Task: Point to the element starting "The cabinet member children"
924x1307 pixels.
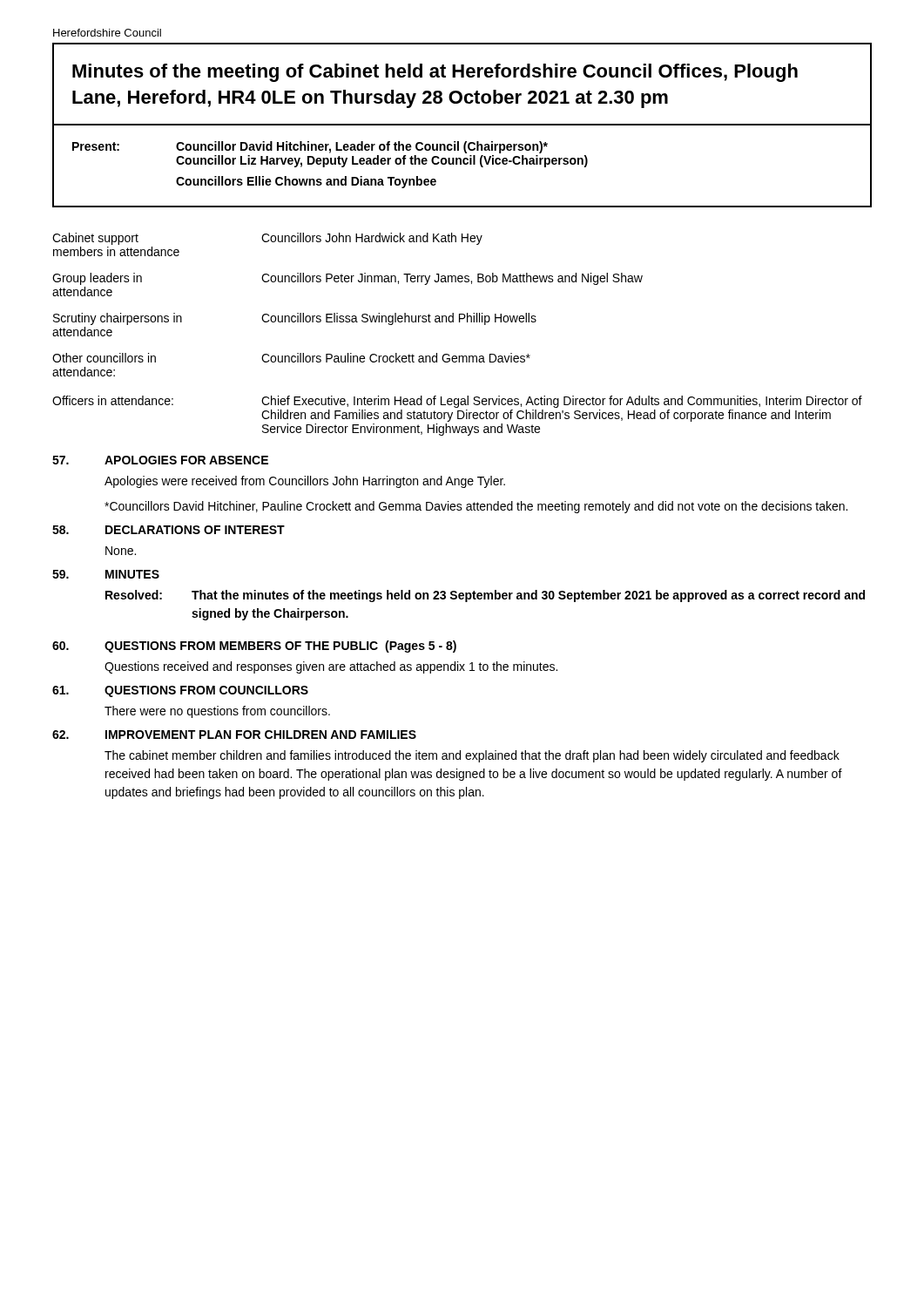Action: coord(488,775)
